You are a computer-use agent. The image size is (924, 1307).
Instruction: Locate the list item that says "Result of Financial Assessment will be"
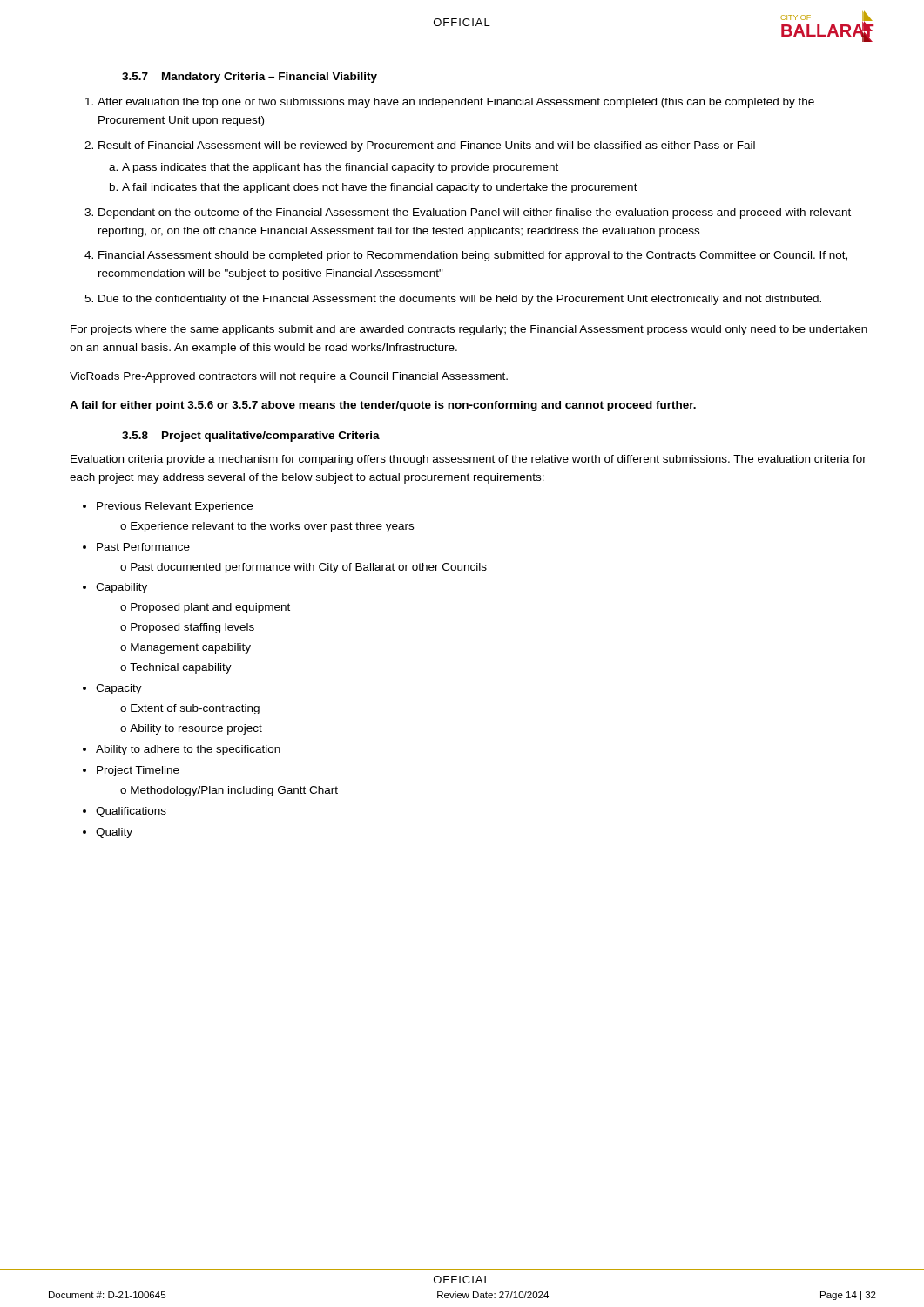pos(487,167)
